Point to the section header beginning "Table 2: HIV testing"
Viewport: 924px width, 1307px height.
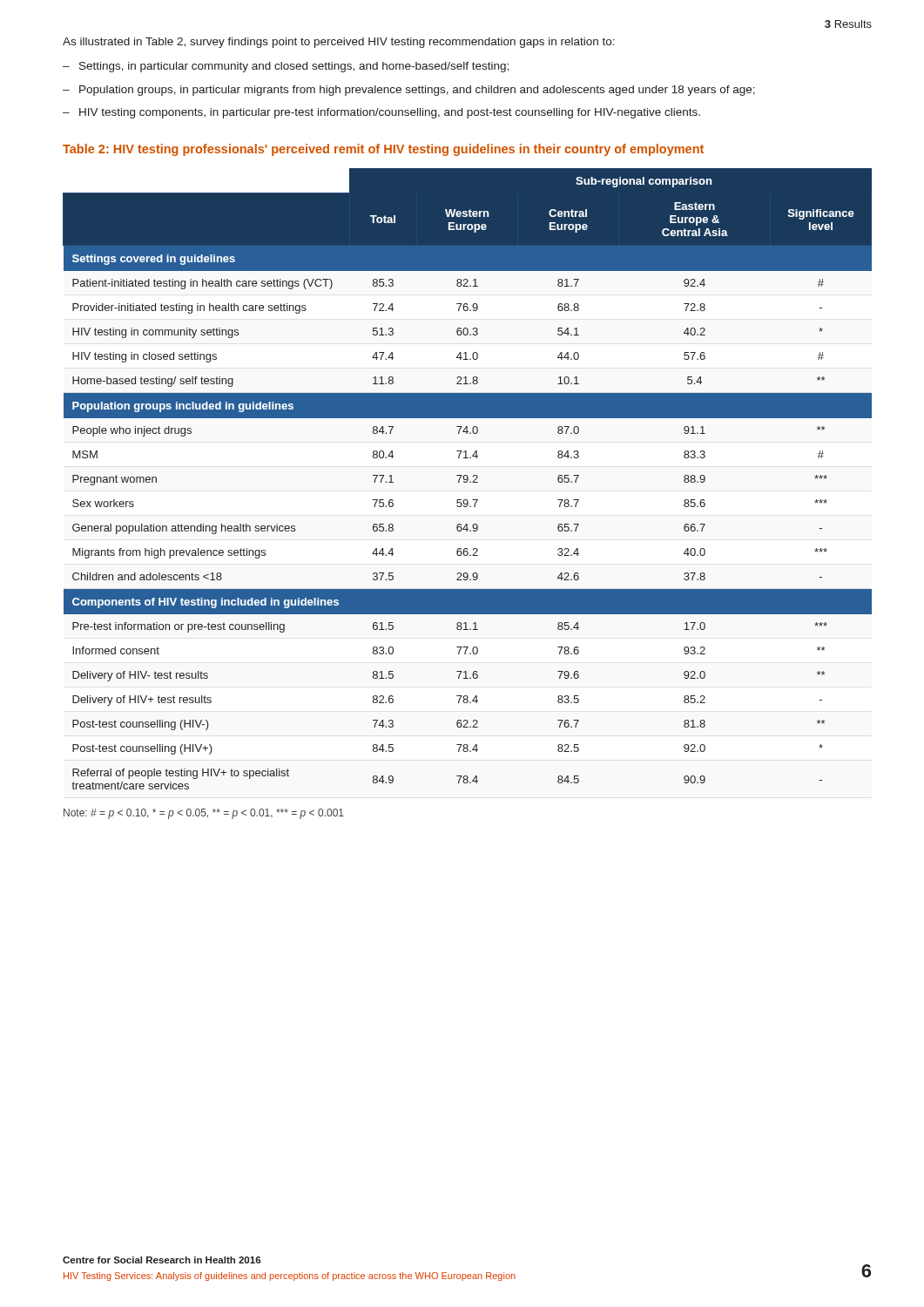(x=383, y=149)
